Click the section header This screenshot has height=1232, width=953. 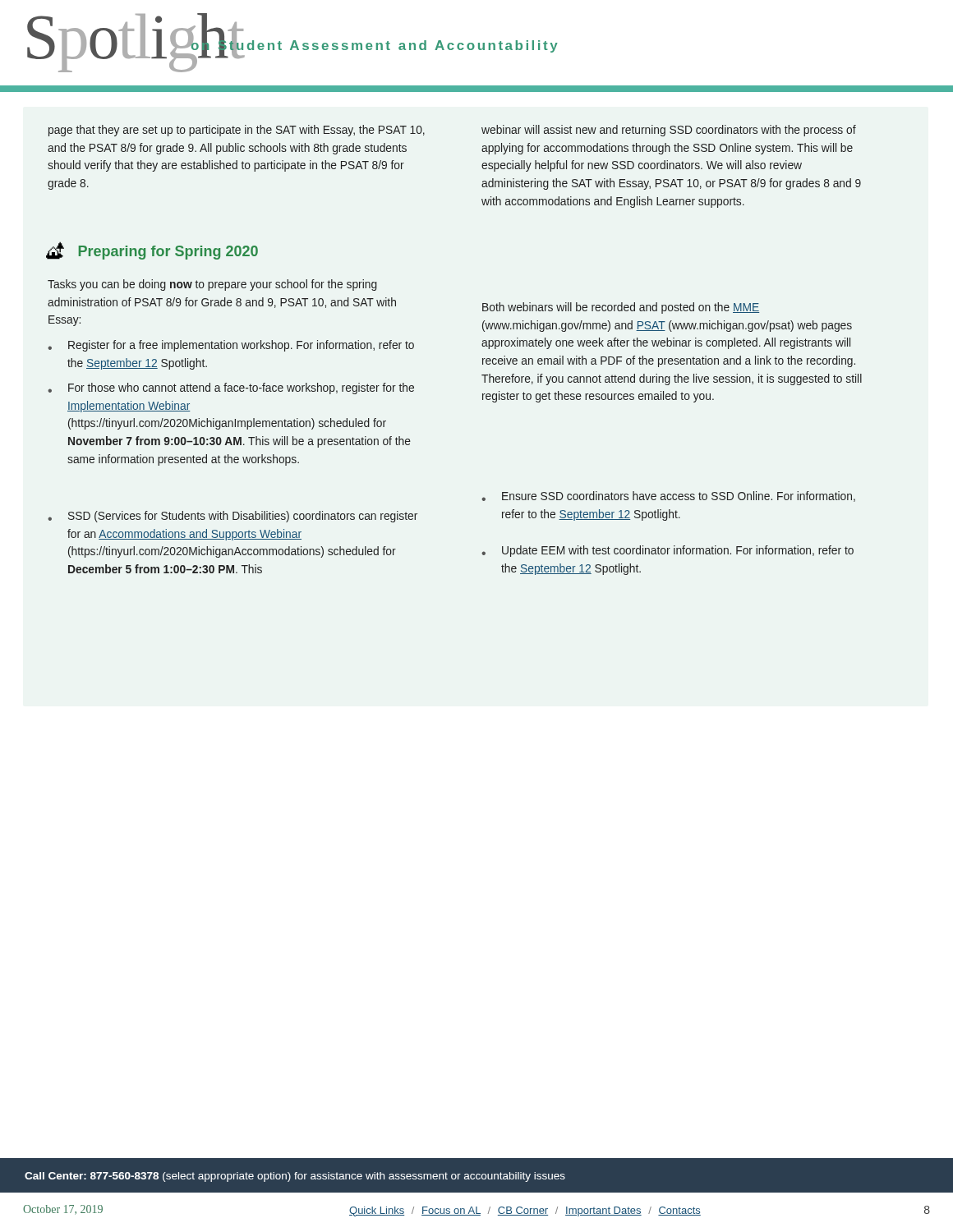pyautogui.click(x=152, y=252)
